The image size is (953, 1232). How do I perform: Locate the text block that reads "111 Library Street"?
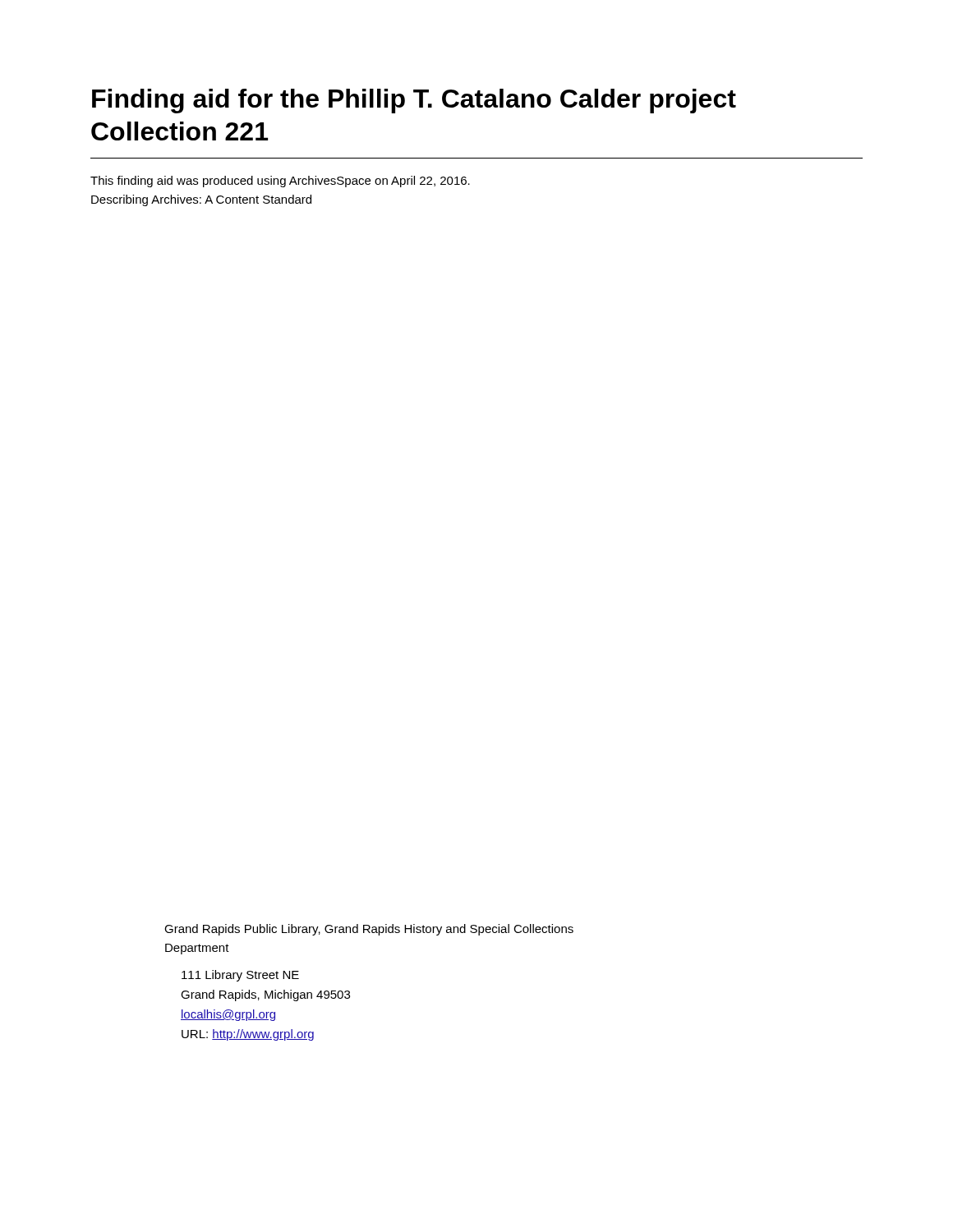point(266,1004)
